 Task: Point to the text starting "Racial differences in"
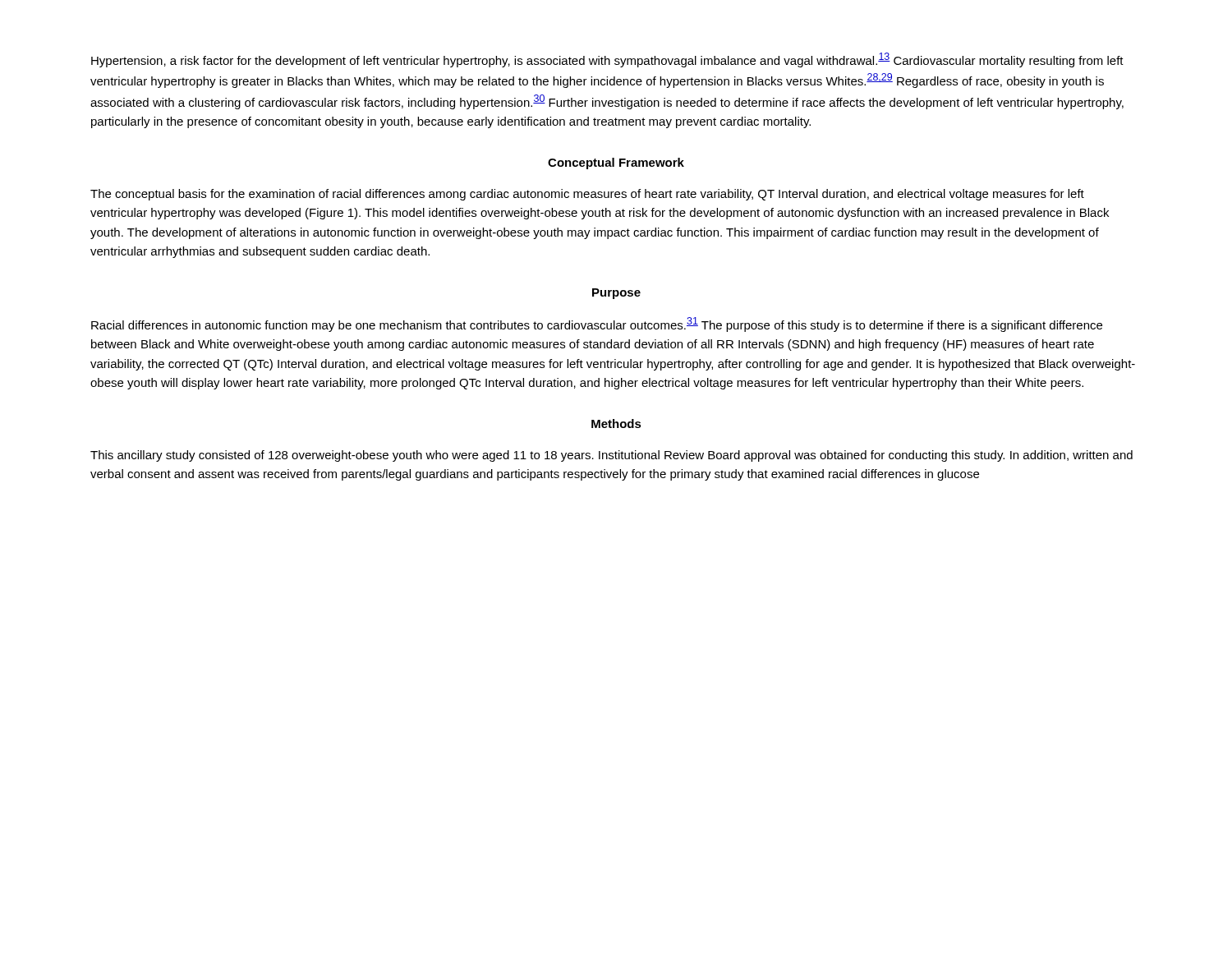[613, 352]
